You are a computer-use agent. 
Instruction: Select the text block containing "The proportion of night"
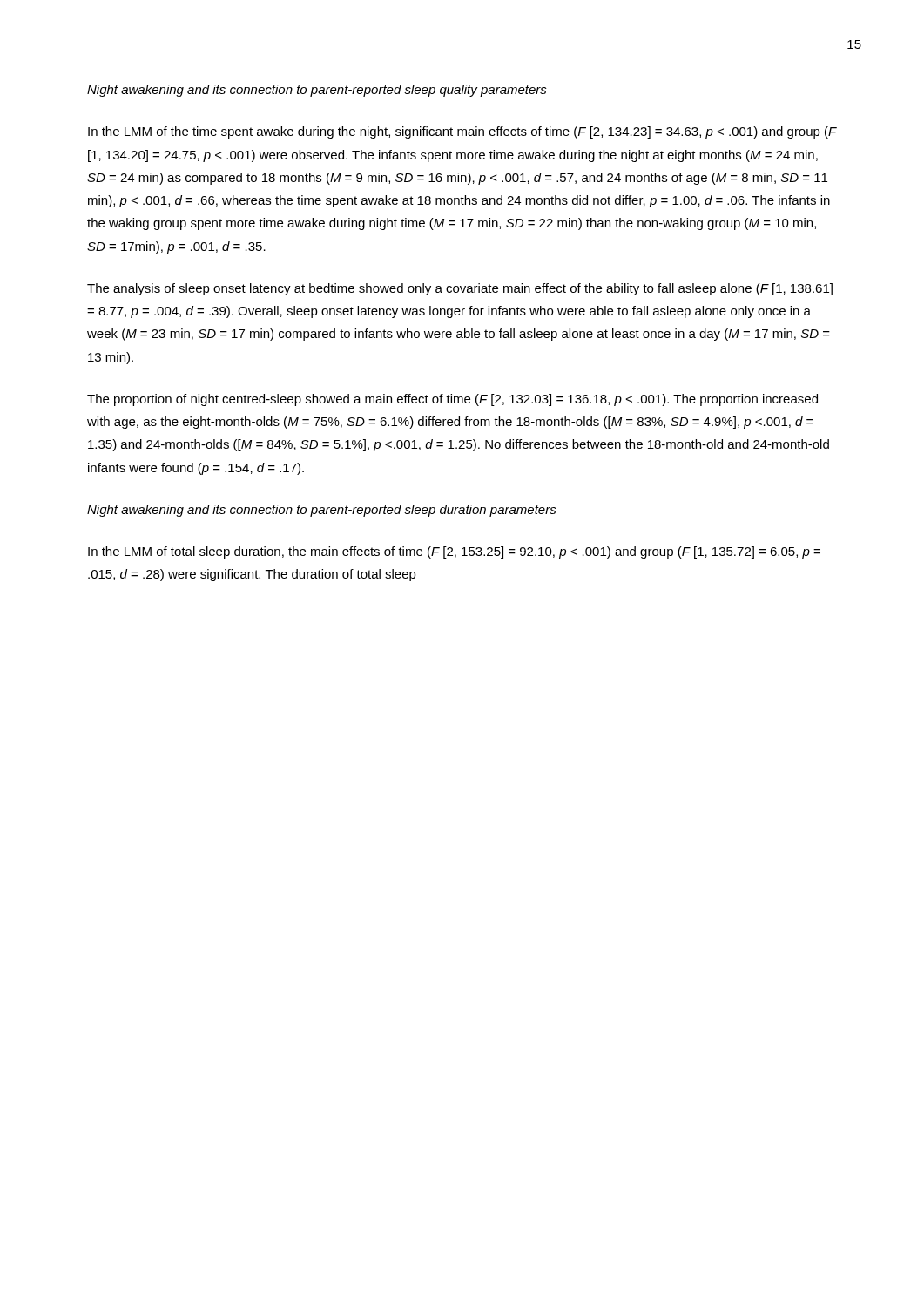coord(458,433)
